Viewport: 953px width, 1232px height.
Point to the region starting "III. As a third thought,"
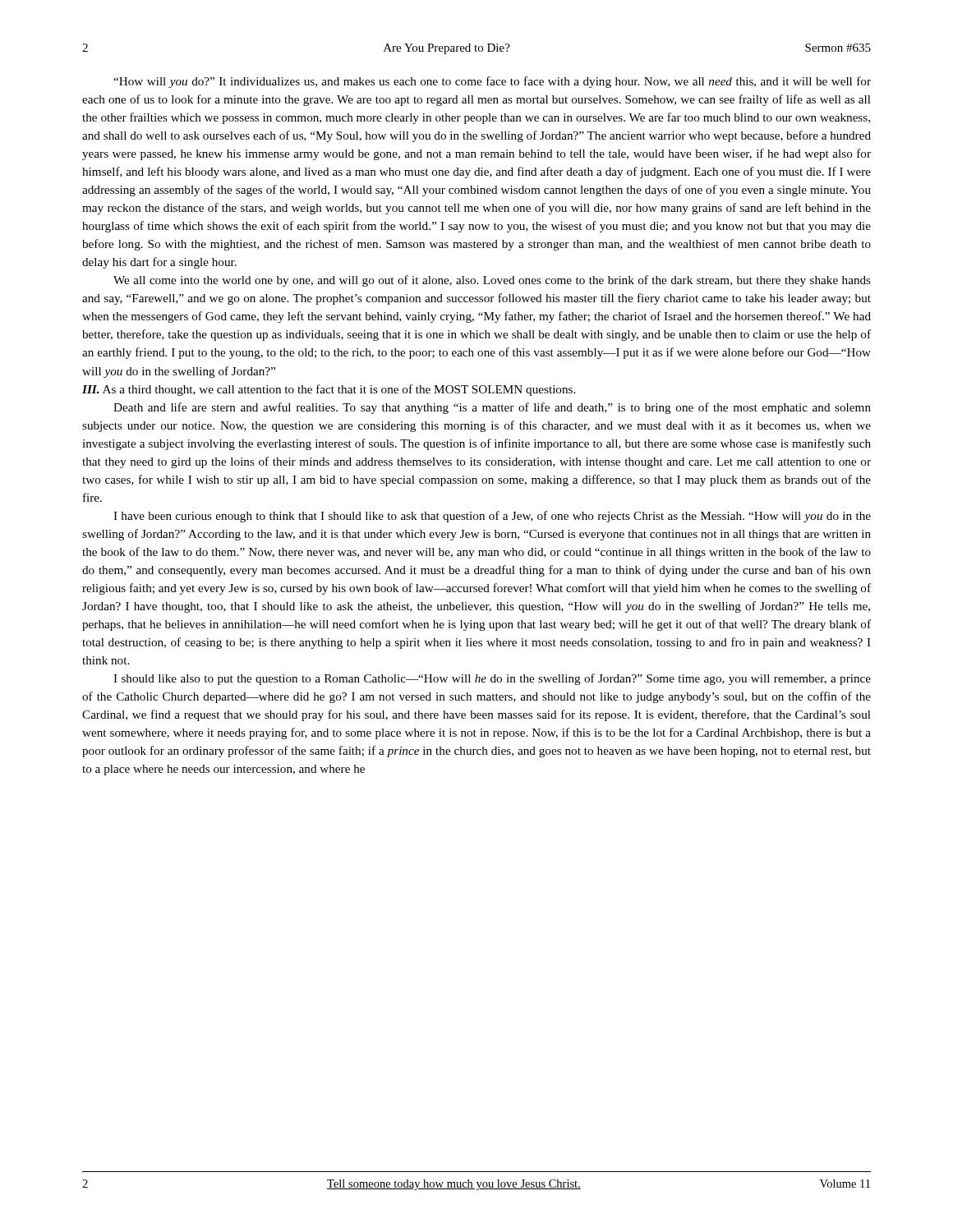476,389
